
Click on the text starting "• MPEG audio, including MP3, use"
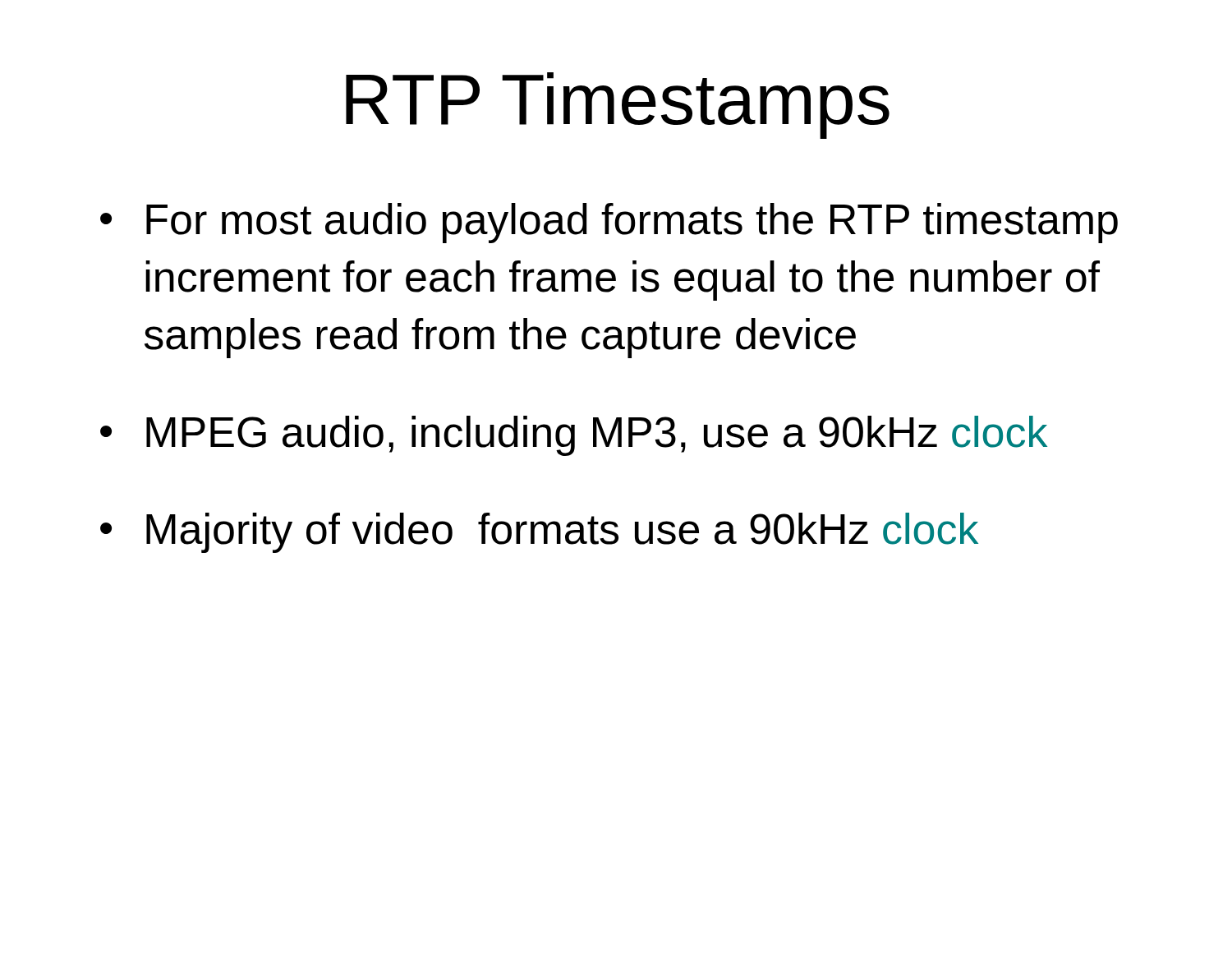tap(573, 432)
